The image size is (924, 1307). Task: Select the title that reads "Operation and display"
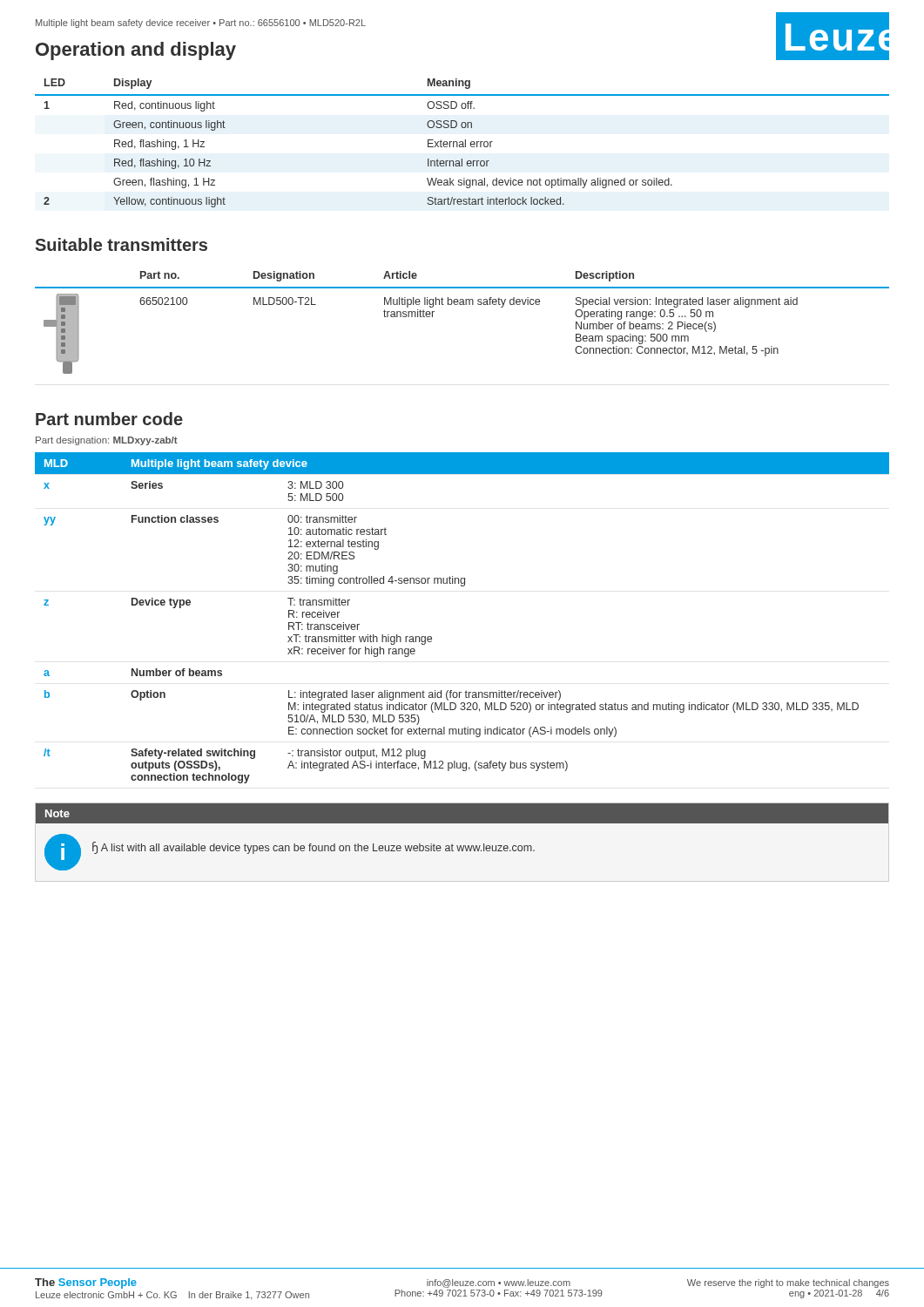click(135, 49)
